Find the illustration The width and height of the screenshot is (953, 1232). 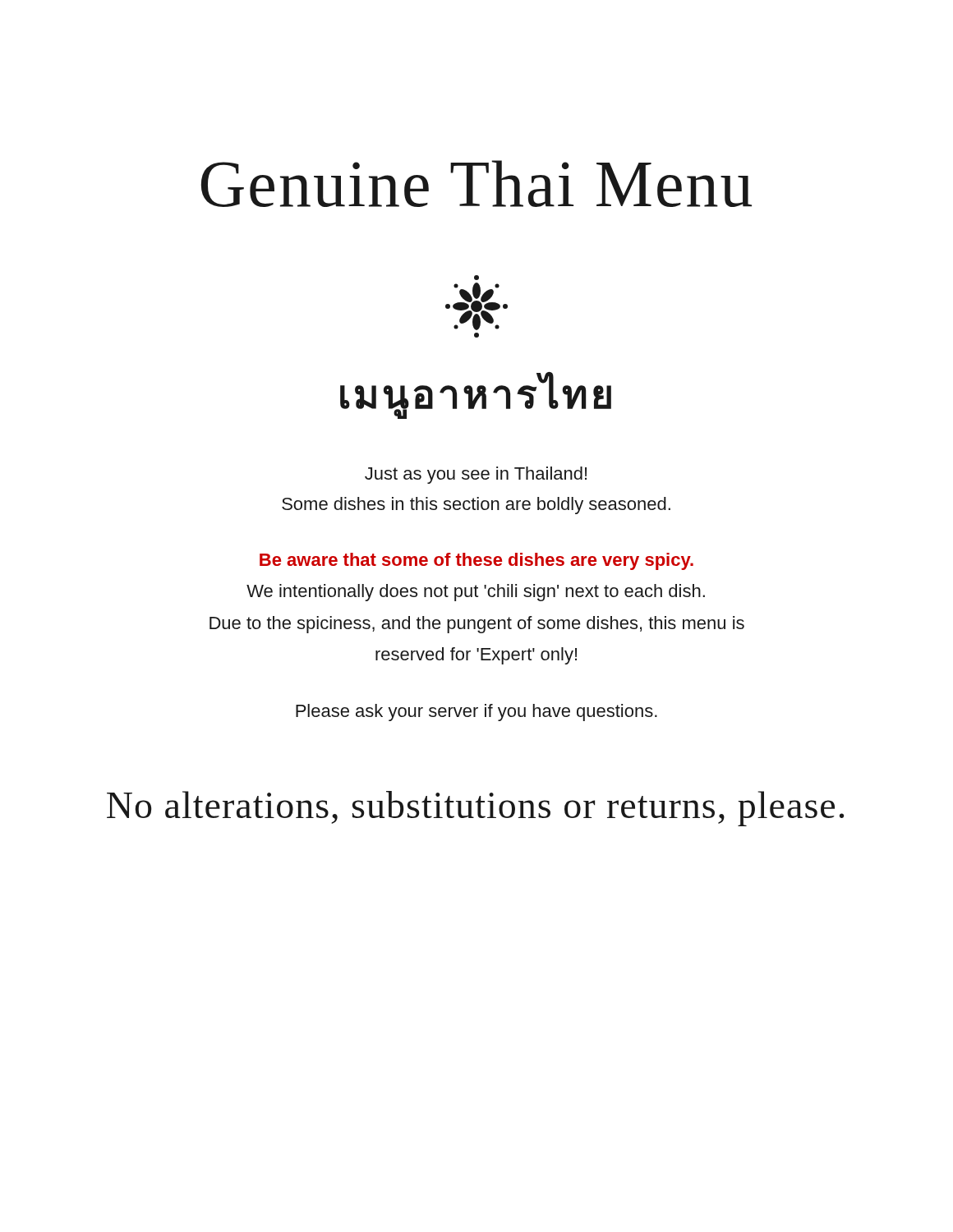(476, 308)
